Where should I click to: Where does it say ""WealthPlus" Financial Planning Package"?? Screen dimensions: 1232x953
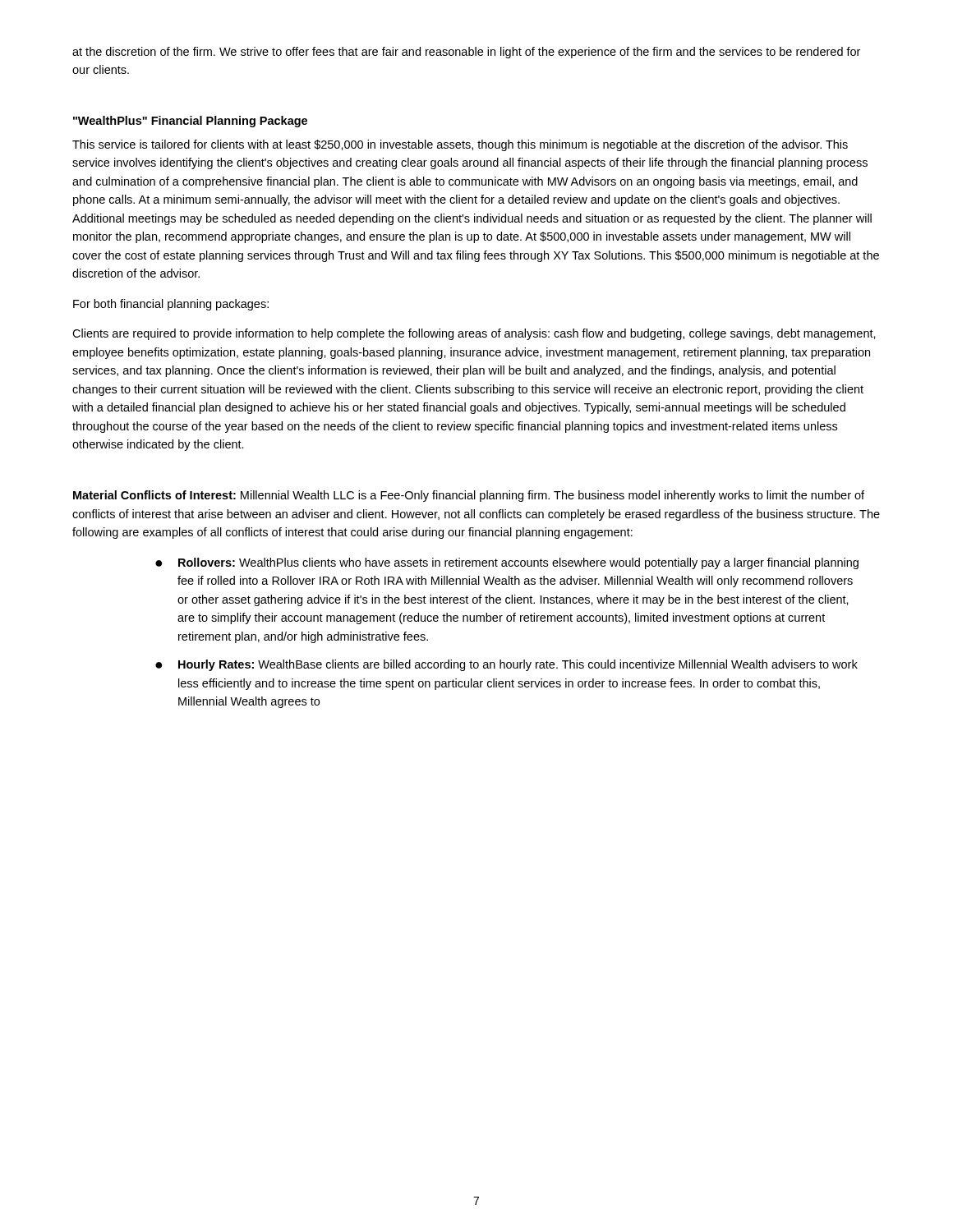(190, 121)
